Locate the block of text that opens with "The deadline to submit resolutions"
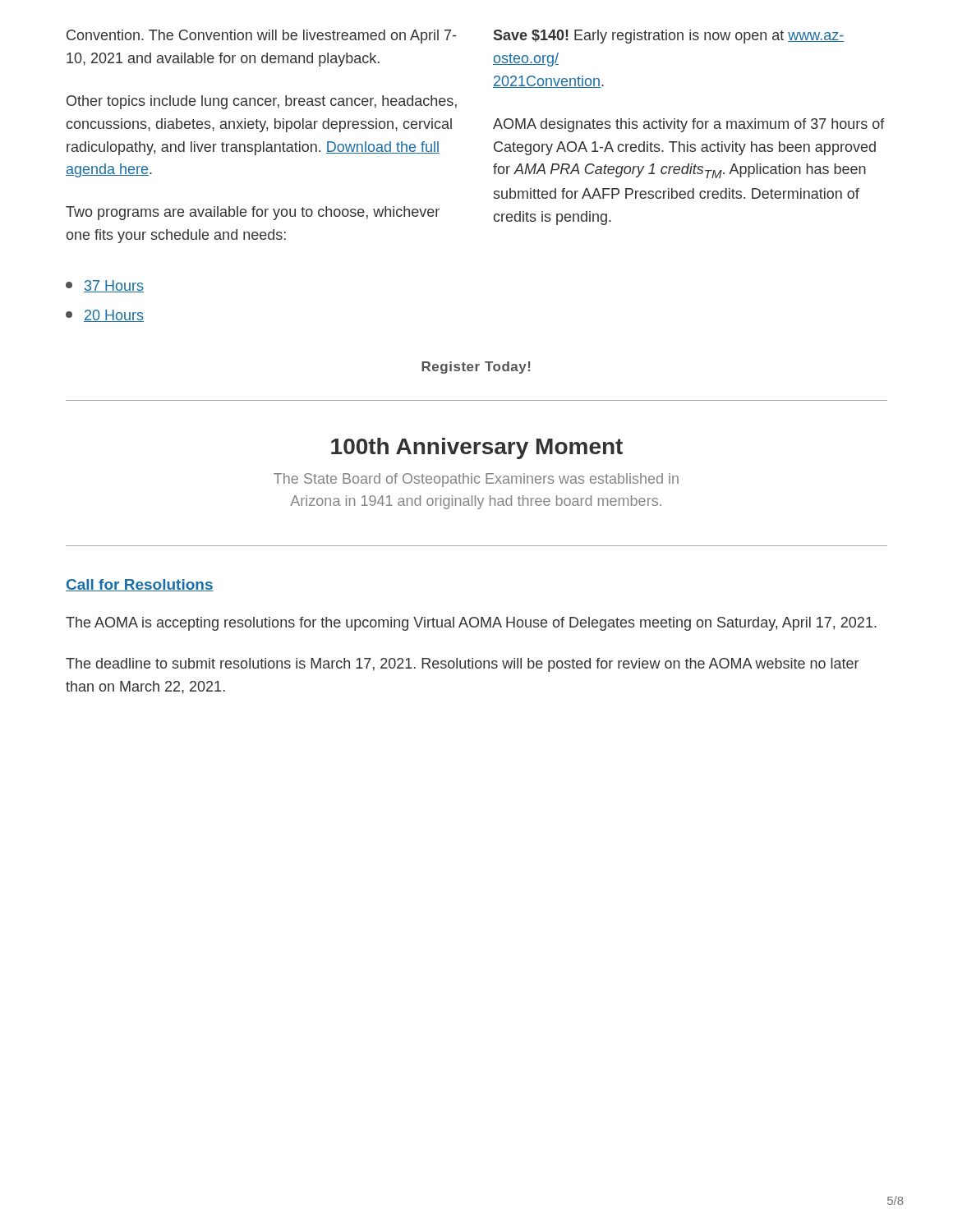Viewport: 953px width, 1232px height. tap(462, 675)
